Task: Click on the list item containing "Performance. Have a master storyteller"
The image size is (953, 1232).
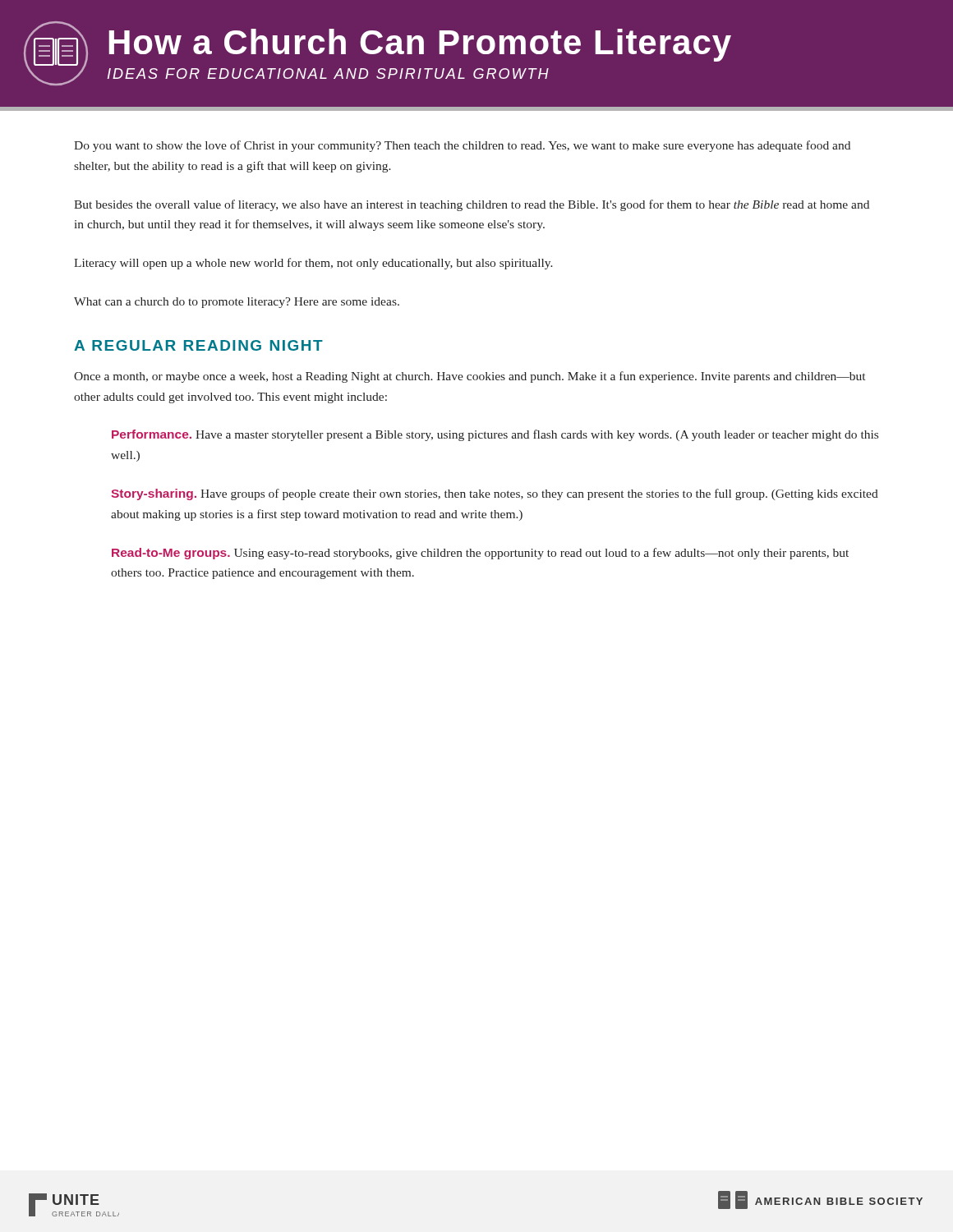Action: [x=495, y=445]
